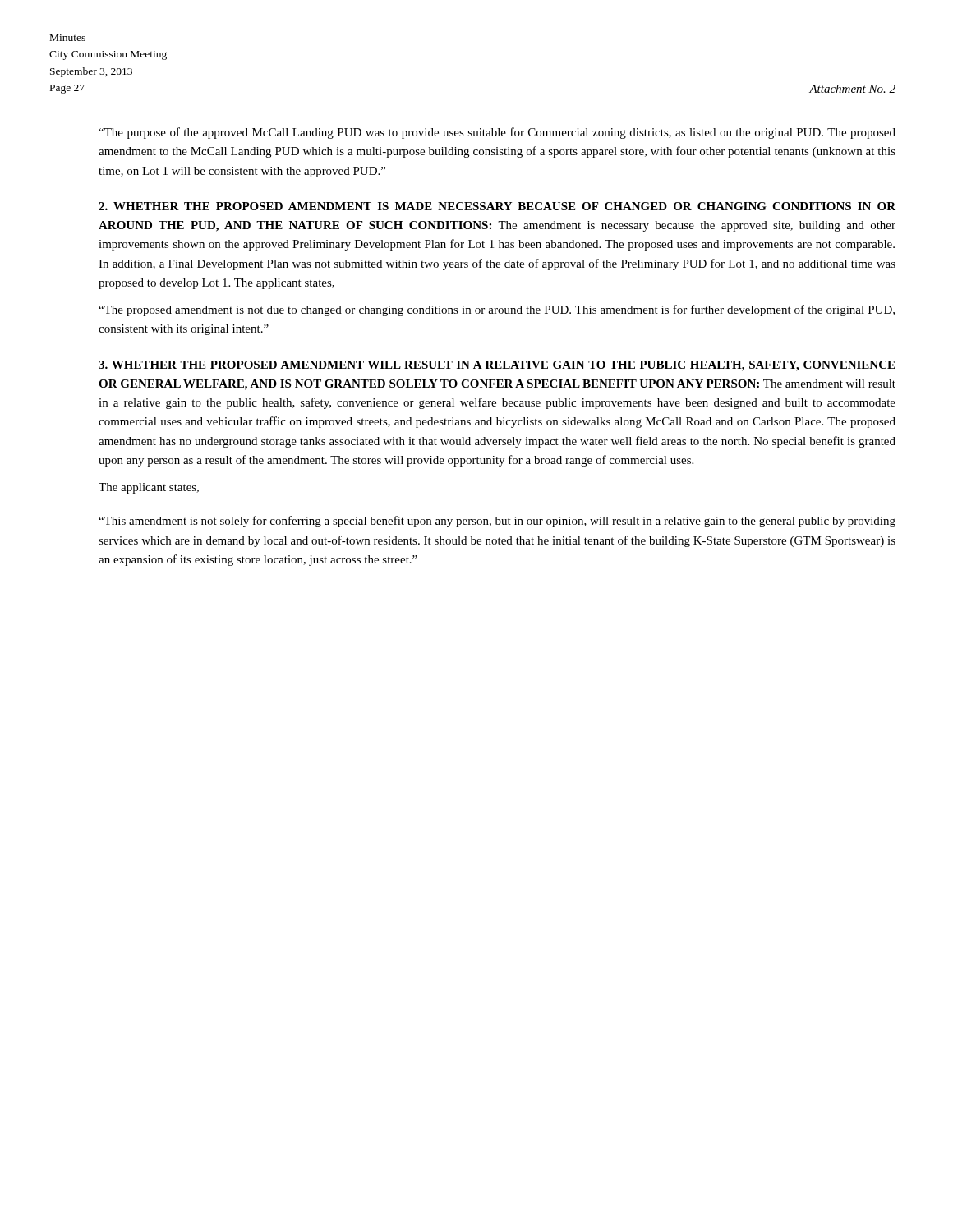Select the block starting "2. WHETHER THE PROPOSED AMENDMENT IS MADE NECESSARY"
Image resolution: width=953 pixels, height=1232 pixels.
tap(497, 244)
